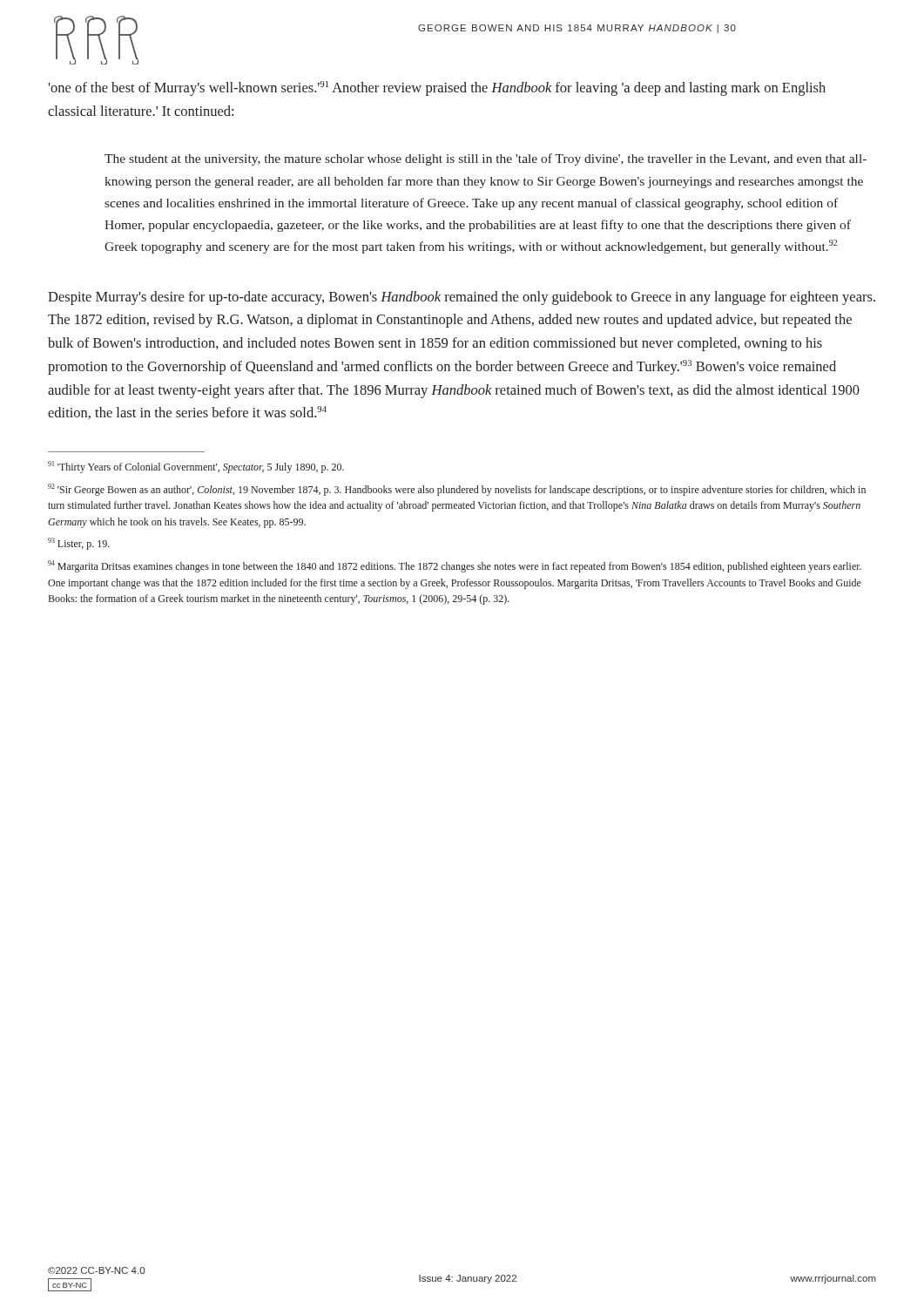
Task: Click where it says "93 Lister, p. 19."
Action: click(x=79, y=544)
